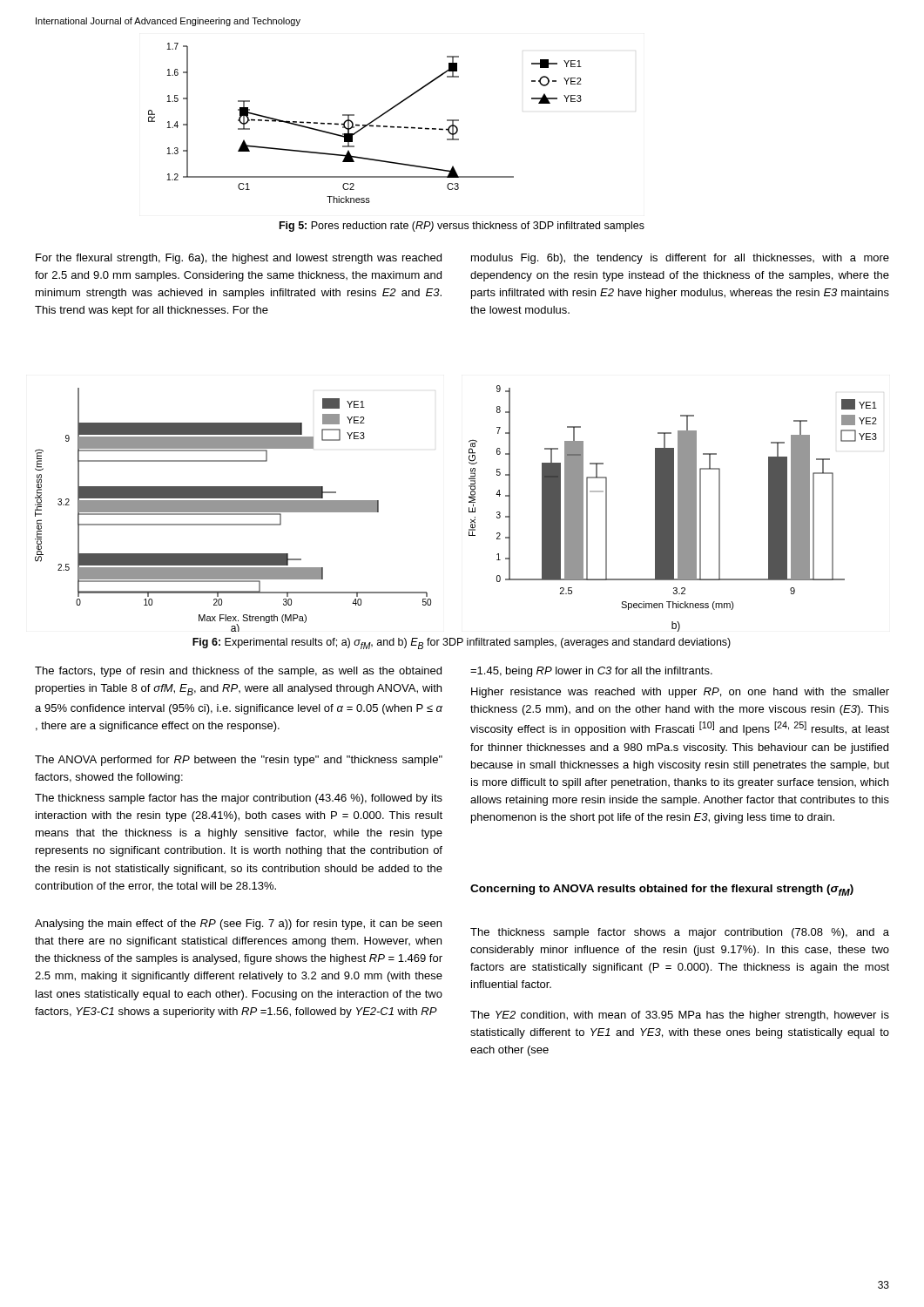Image resolution: width=924 pixels, height=1307 pixels.
Task: Where is the passage that starts "Higher resistance was reached with upper"?
Action: (x=680, y=754)
